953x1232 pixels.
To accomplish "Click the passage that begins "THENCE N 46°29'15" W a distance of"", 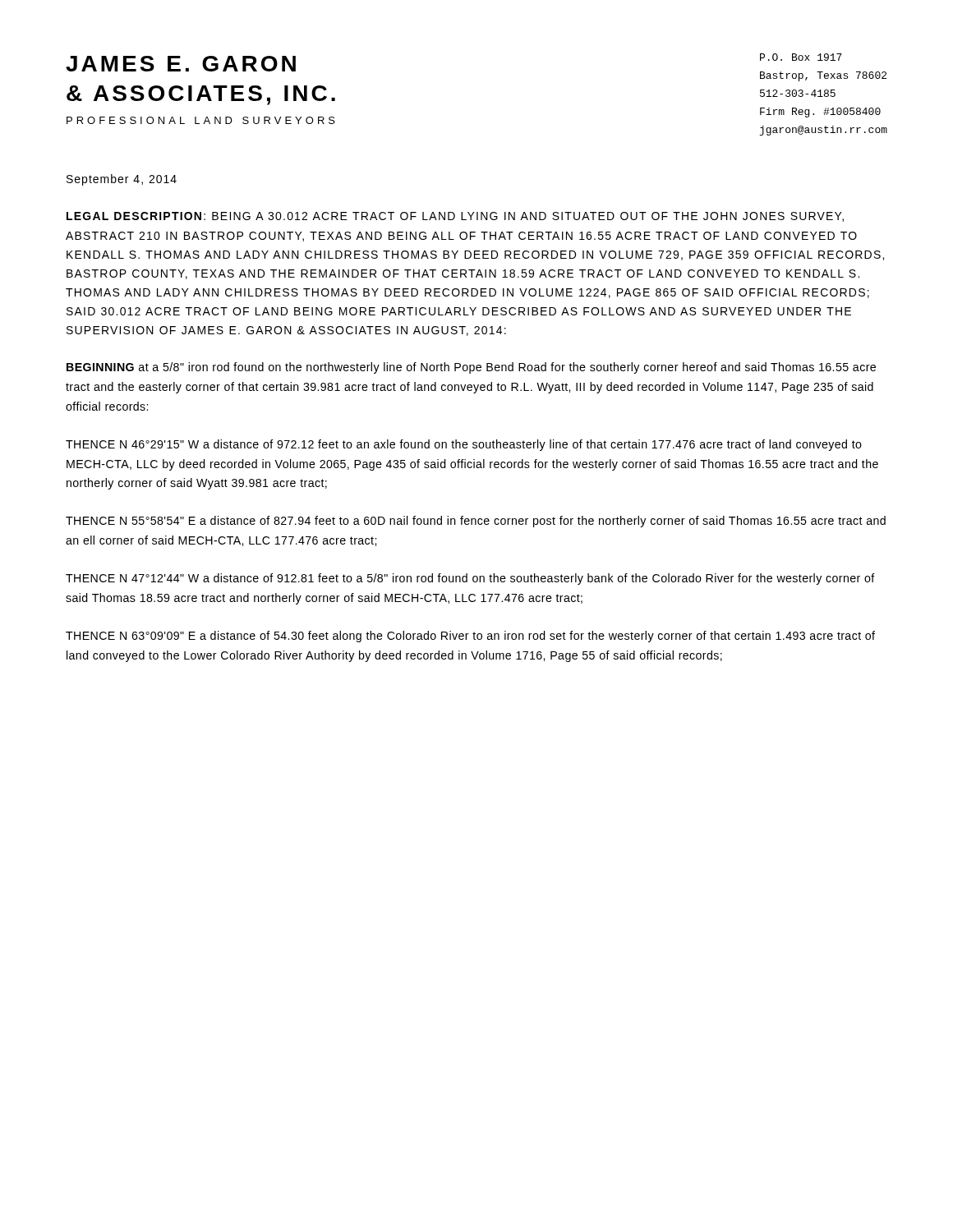I will click(x=472, y=464).
